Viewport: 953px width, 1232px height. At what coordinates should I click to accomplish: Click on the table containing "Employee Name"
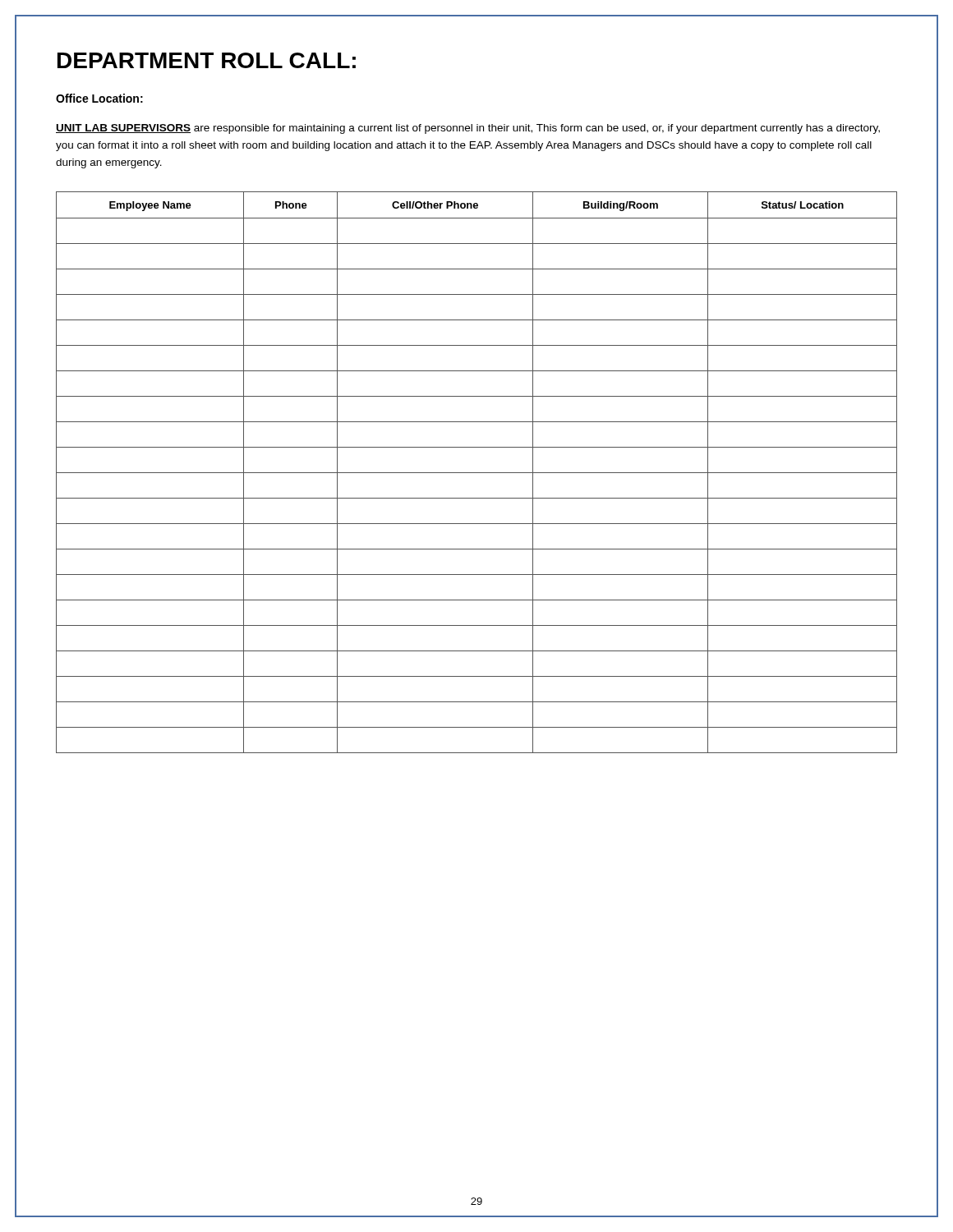(x=476, y=472)
